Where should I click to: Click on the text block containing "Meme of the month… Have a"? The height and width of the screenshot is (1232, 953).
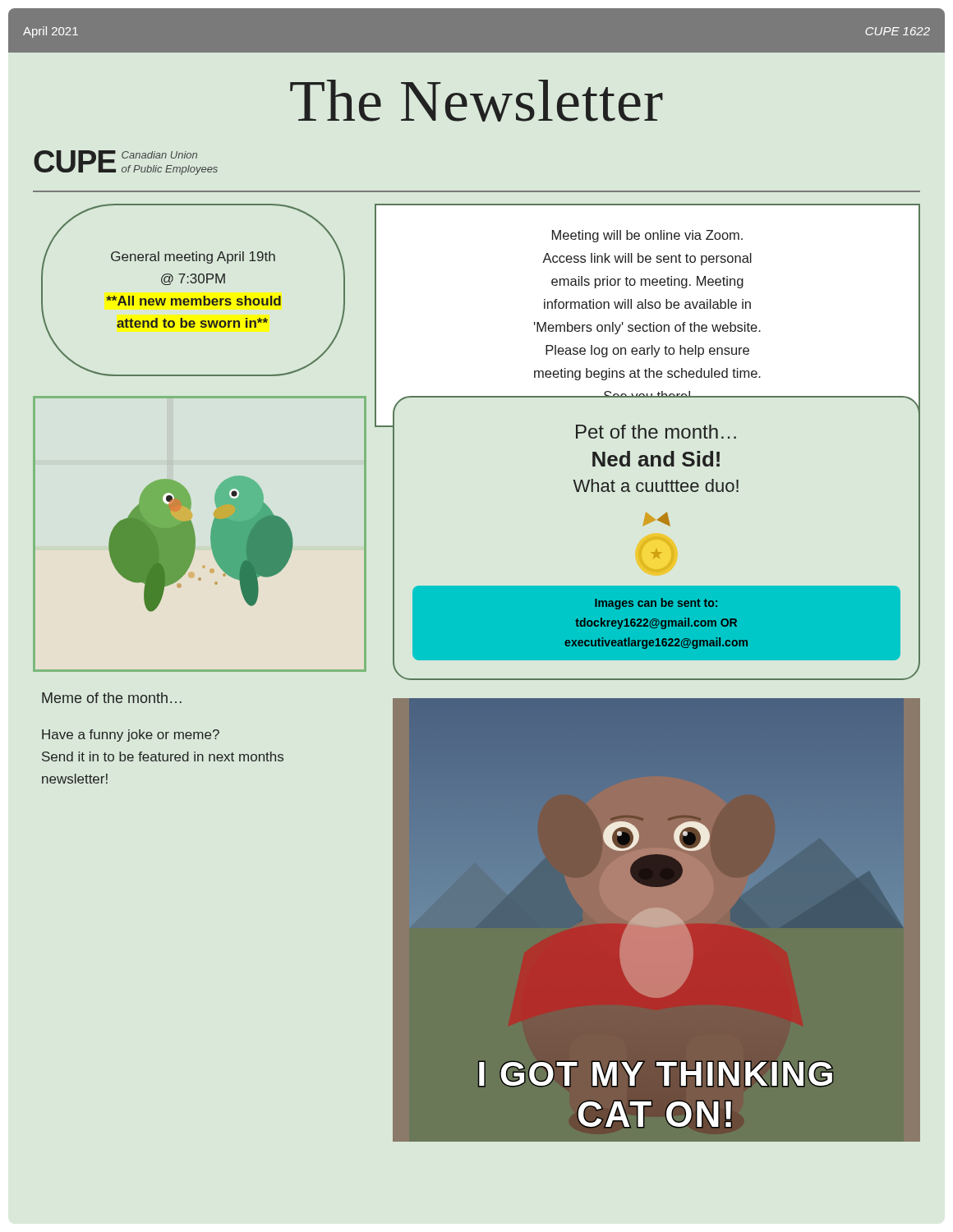click(x=193, y=740)
